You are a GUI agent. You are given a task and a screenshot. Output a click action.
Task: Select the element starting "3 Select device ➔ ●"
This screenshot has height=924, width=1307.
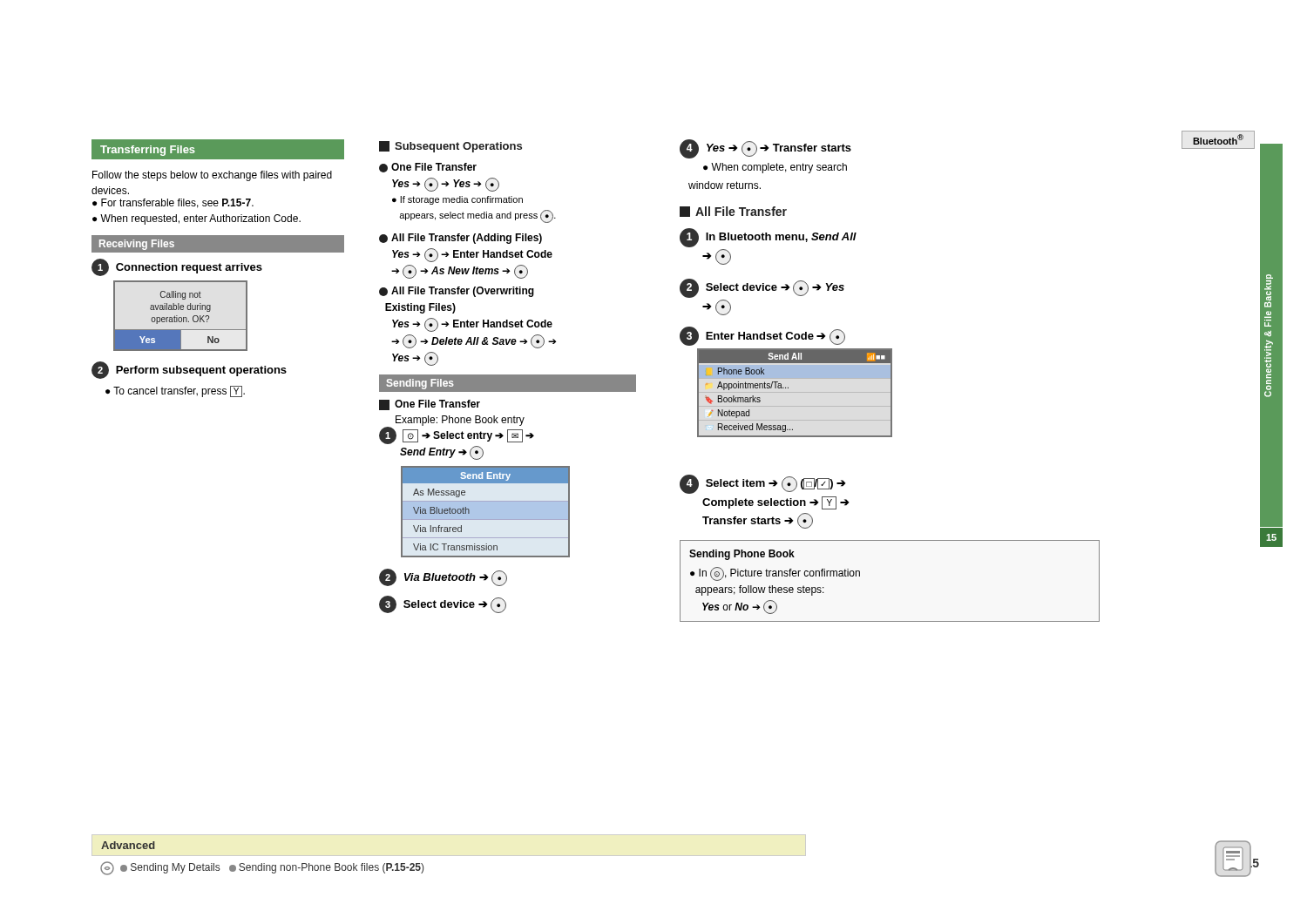443,604
